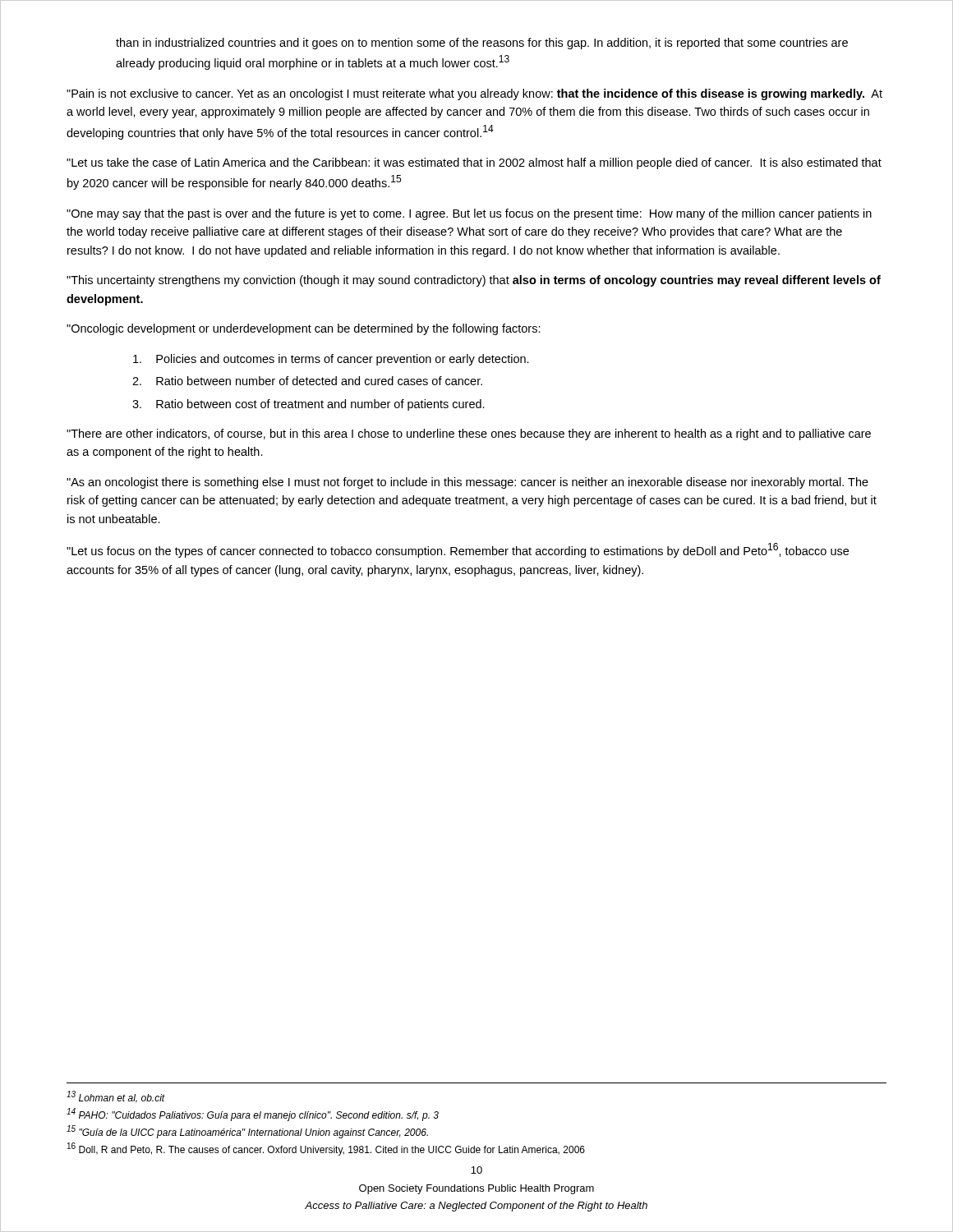Select the list item that says "2. Ratio between number of detected"
This screenshot has width=953, height=1232.
[308, 381]
